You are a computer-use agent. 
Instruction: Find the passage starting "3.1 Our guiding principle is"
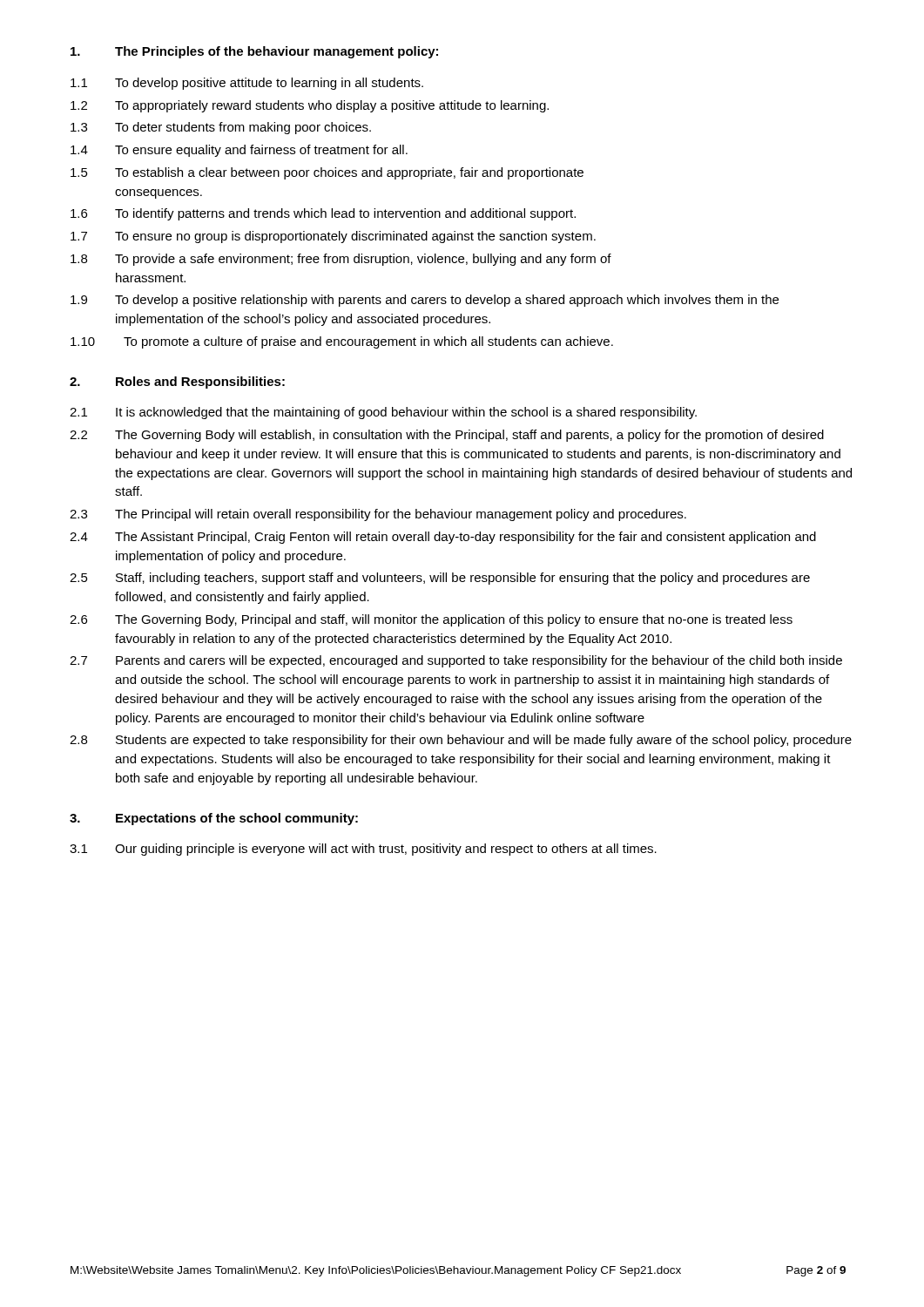[462, 849]
